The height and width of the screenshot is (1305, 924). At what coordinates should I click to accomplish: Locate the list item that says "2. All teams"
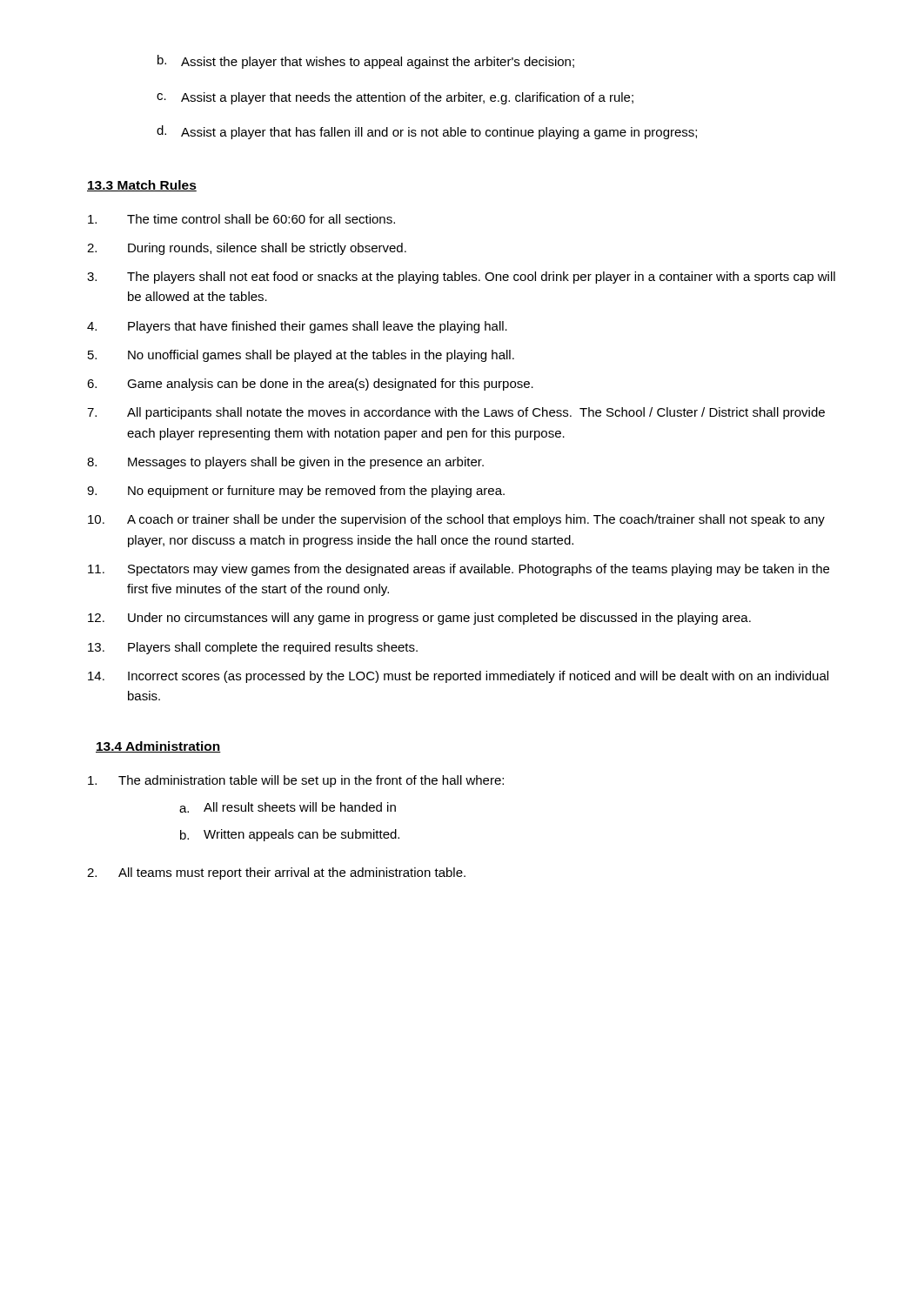(x=462, y=872)
